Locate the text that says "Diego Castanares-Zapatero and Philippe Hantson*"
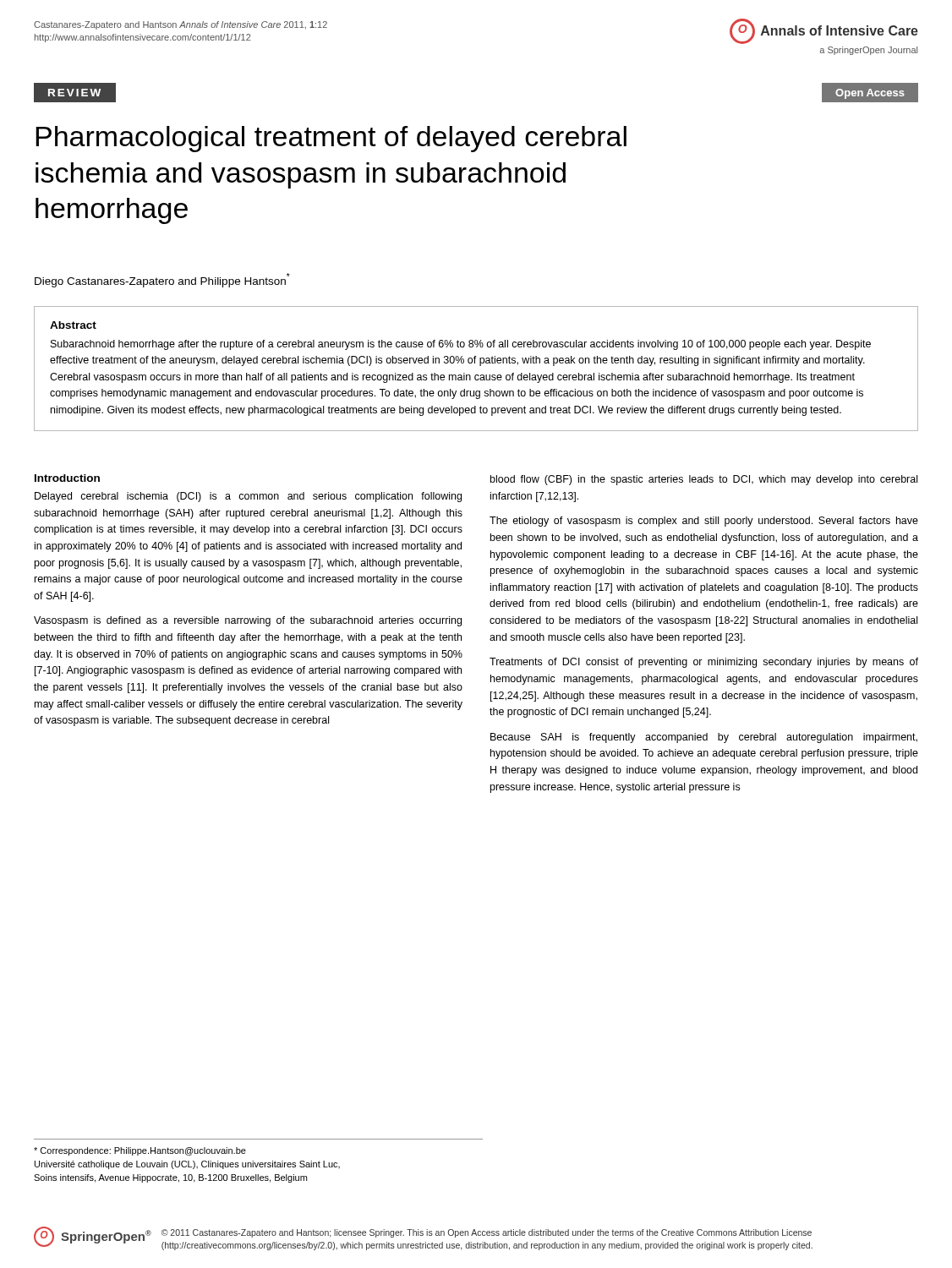Screen dimensions: 1268x952 click(x=162, y=280)
